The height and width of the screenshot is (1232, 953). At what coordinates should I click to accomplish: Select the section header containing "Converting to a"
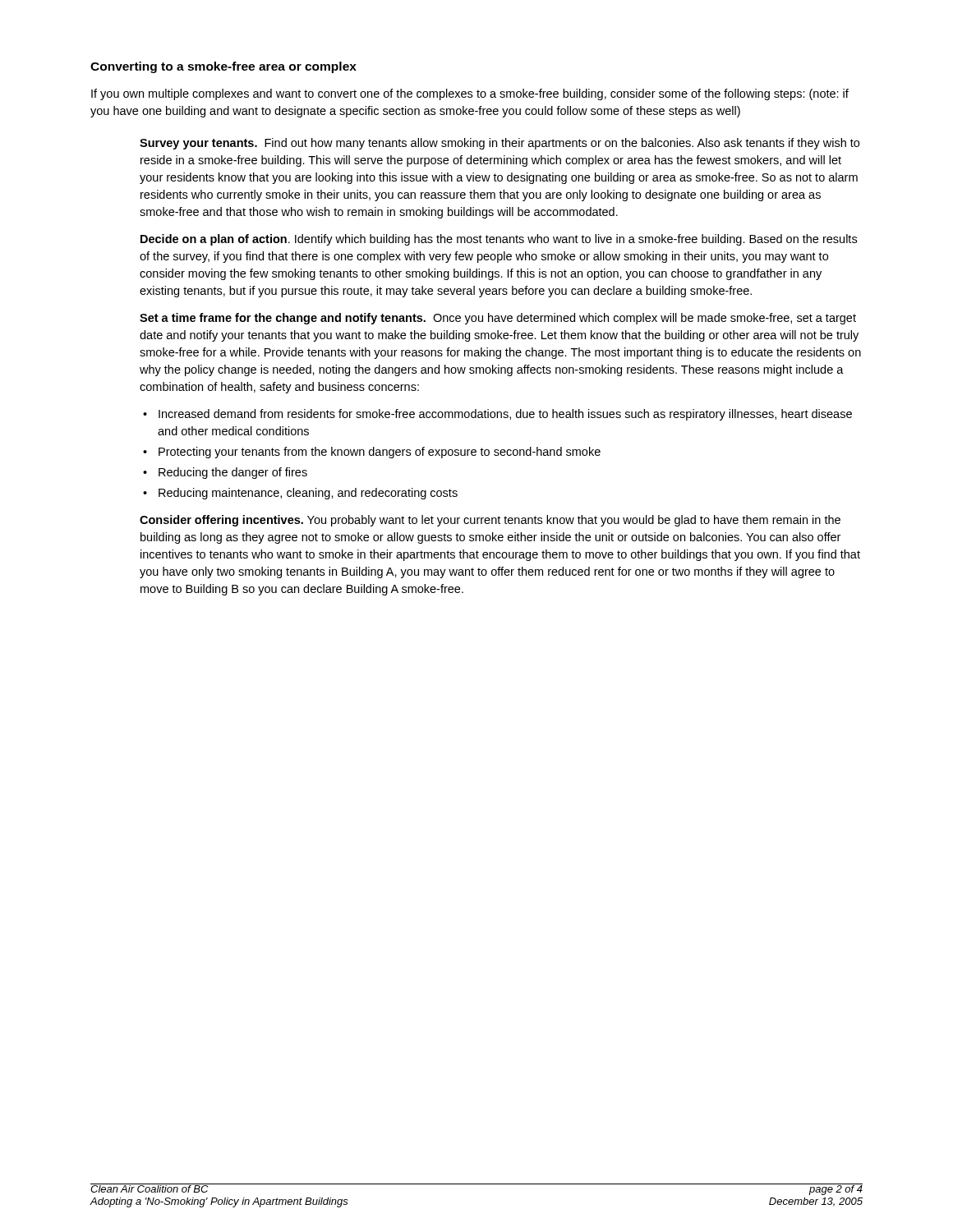[223, 66]
